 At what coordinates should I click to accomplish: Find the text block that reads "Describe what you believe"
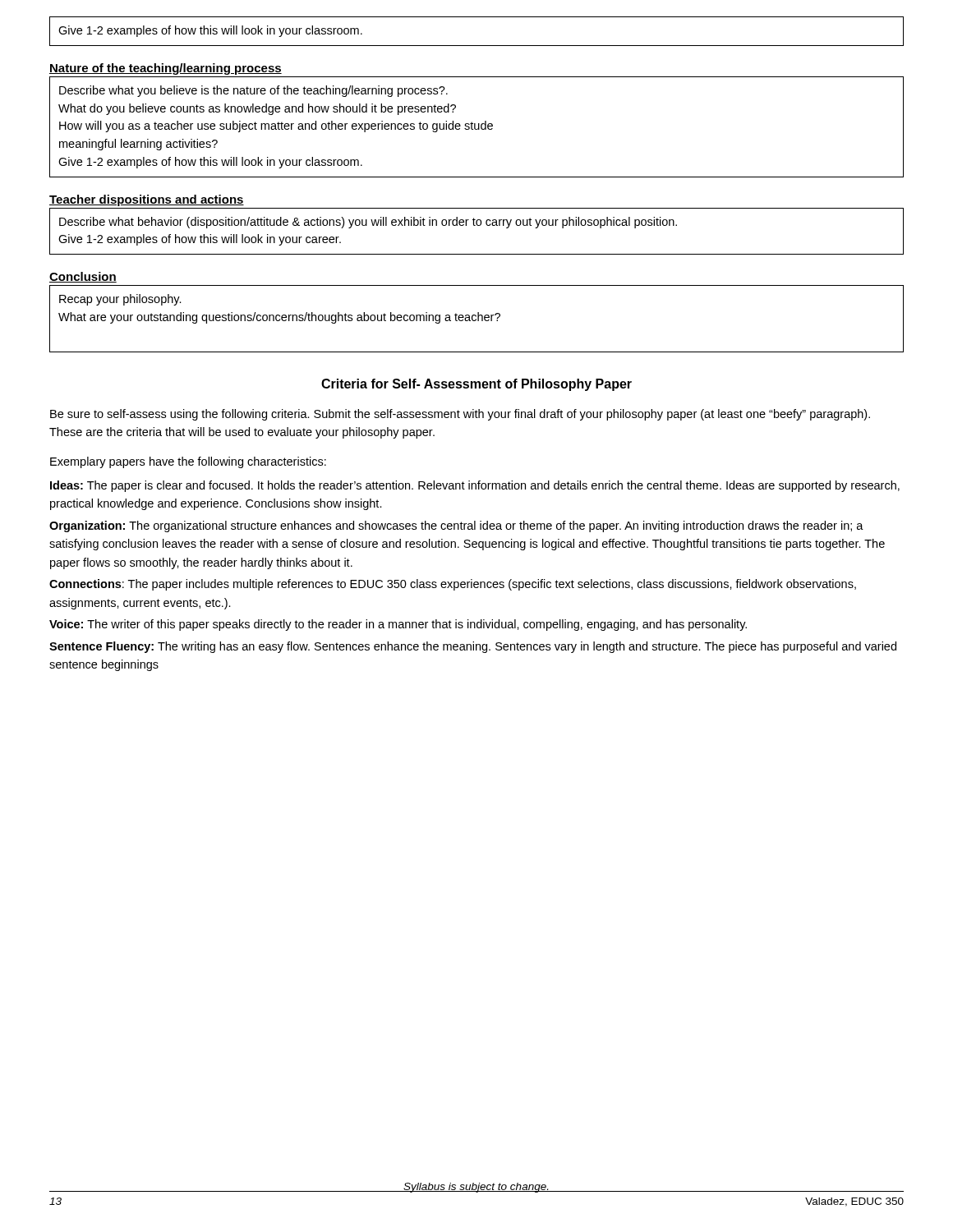pyautogui.click(x=276, y=126)
